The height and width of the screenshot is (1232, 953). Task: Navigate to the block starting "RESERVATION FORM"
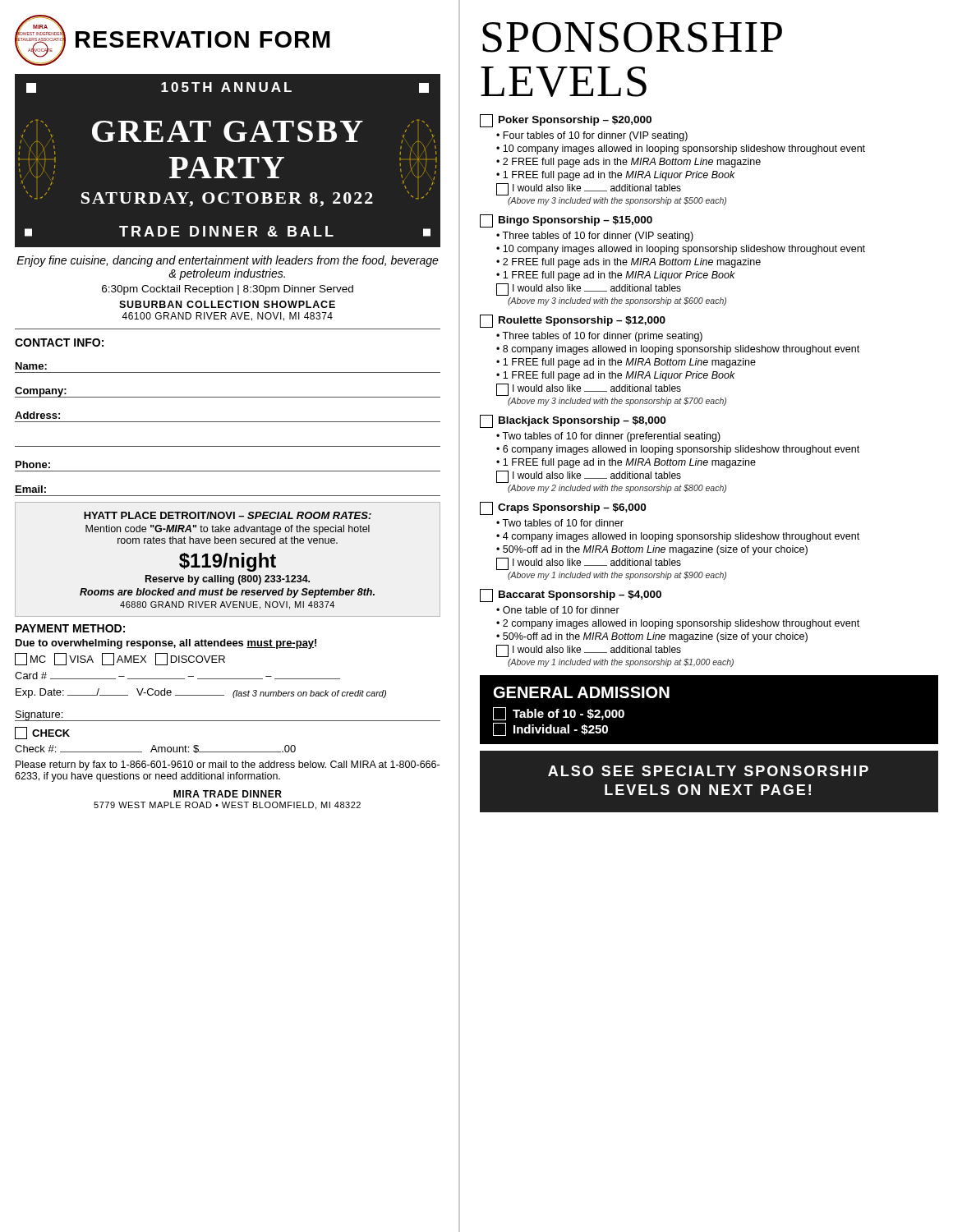pyautogui.click(x=203, y=40)
